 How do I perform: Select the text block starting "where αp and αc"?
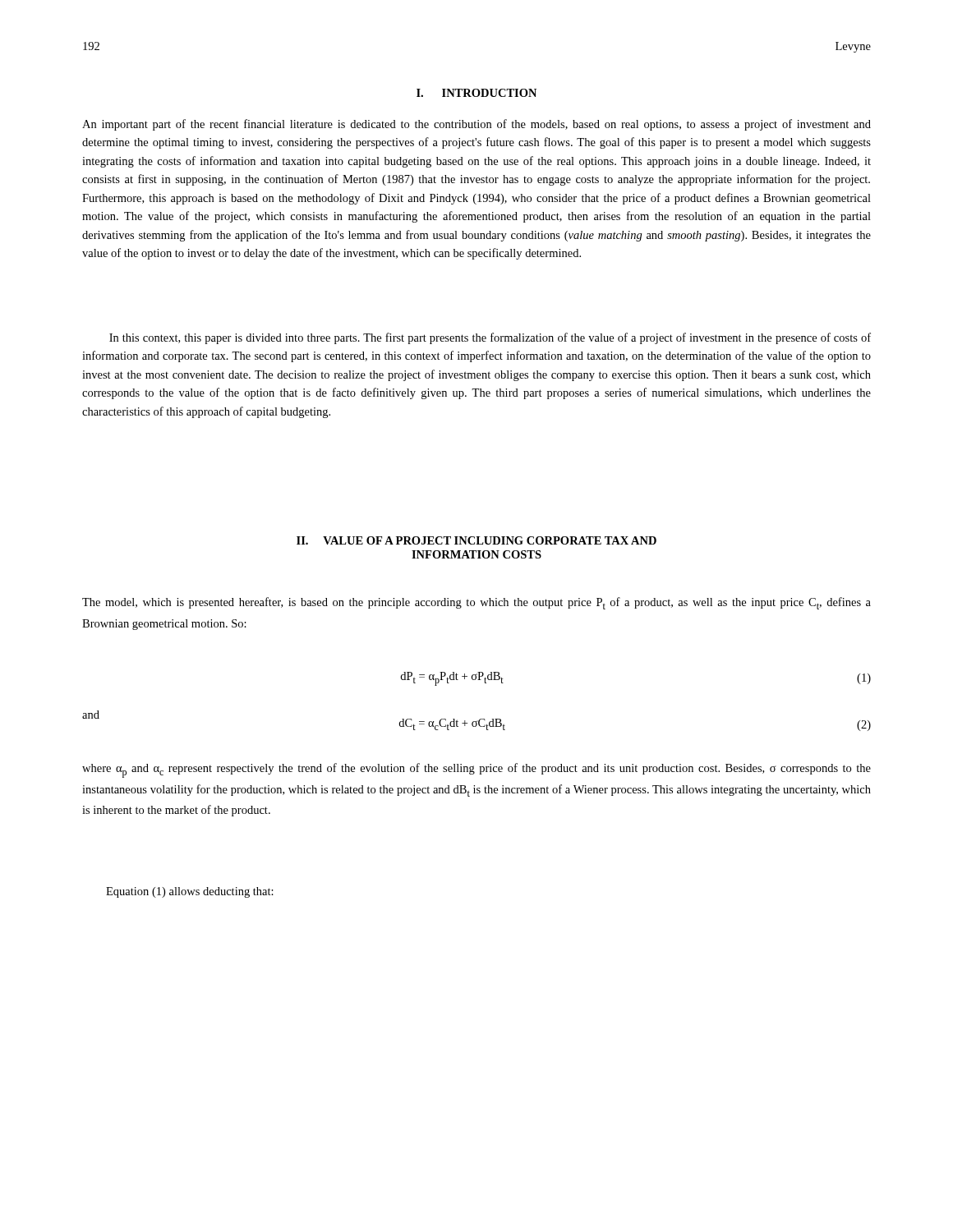click(476, 789)
